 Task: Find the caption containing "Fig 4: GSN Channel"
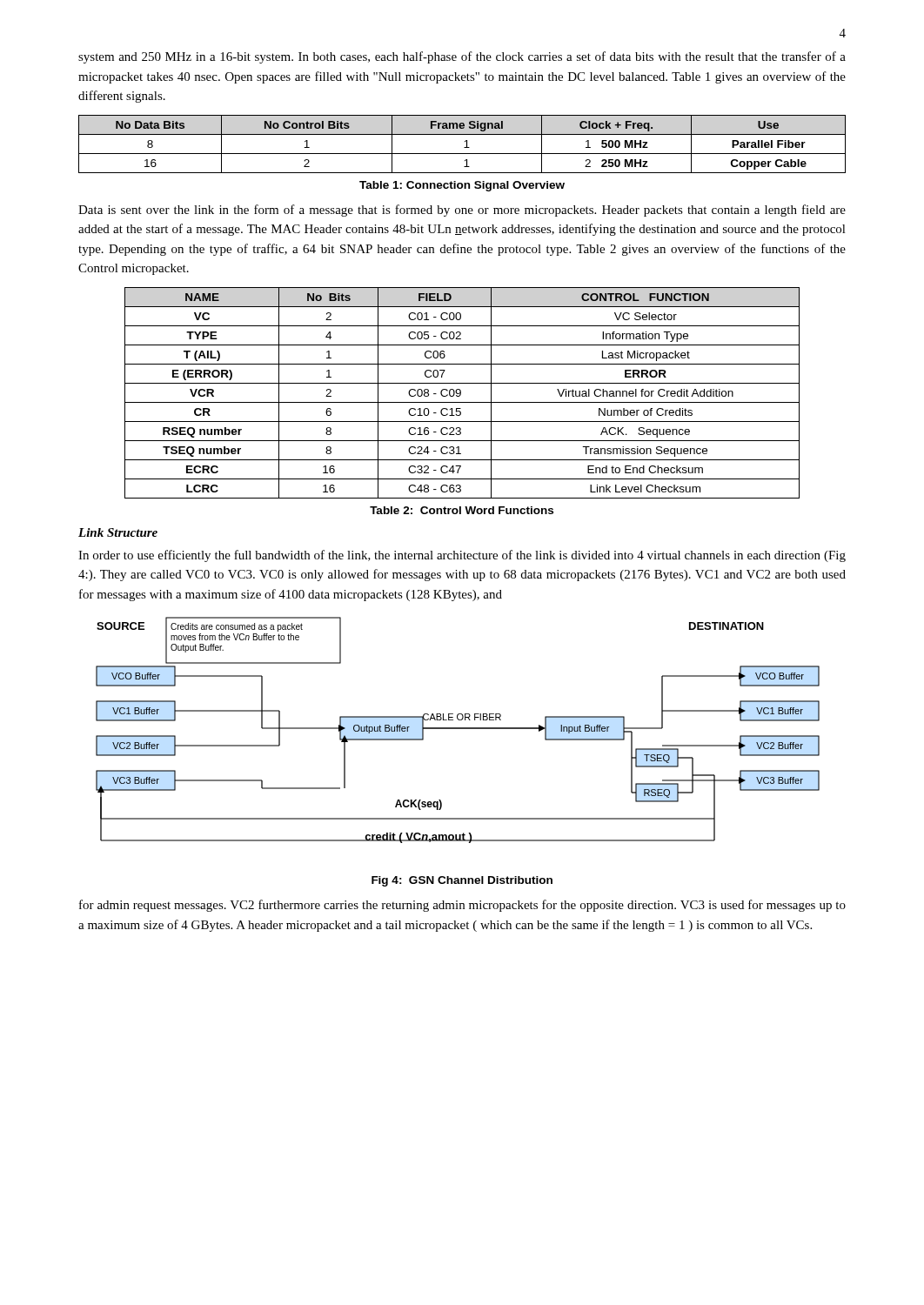(462, 880)
